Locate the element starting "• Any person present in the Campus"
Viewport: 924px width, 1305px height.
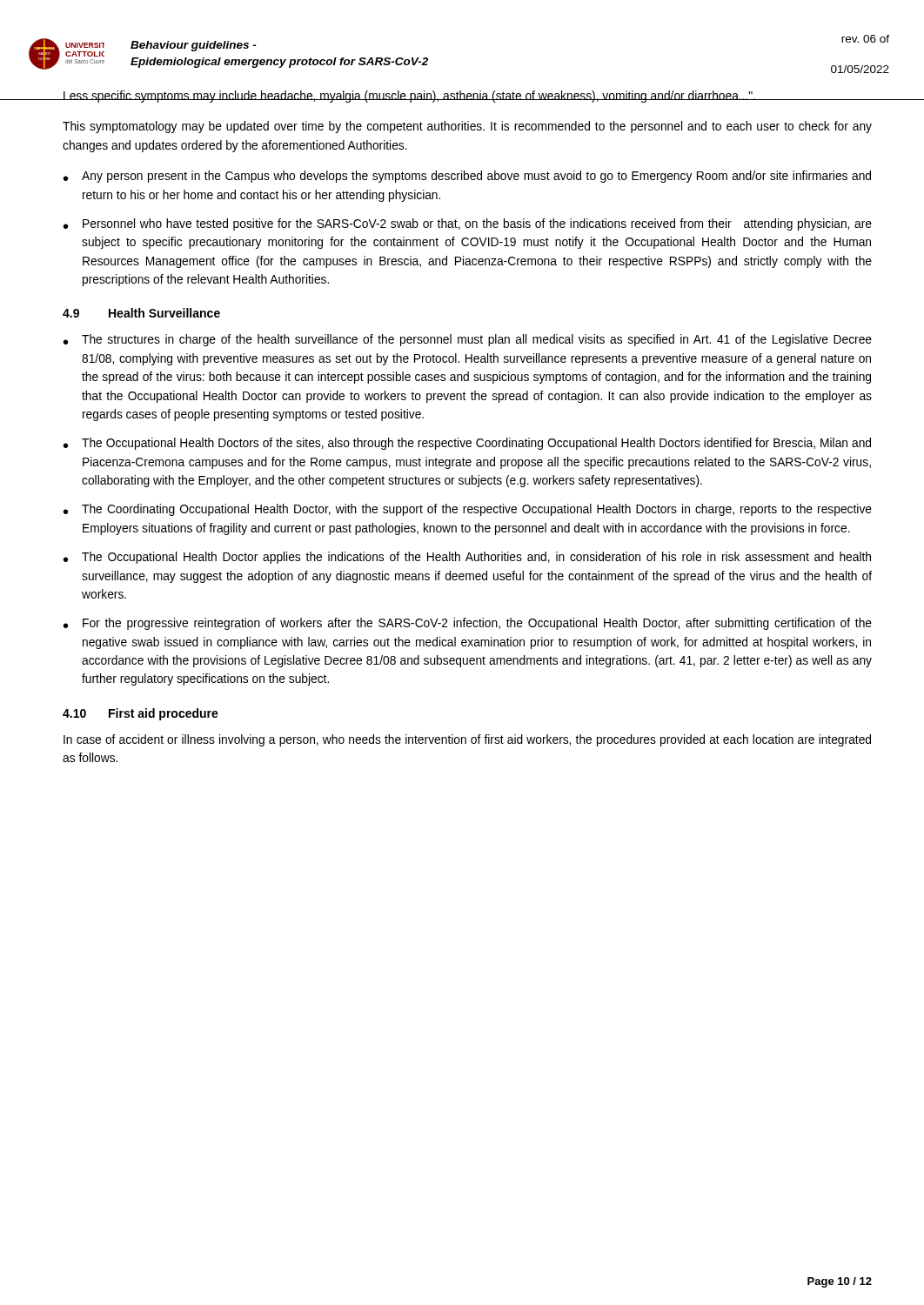click(467, 186)
